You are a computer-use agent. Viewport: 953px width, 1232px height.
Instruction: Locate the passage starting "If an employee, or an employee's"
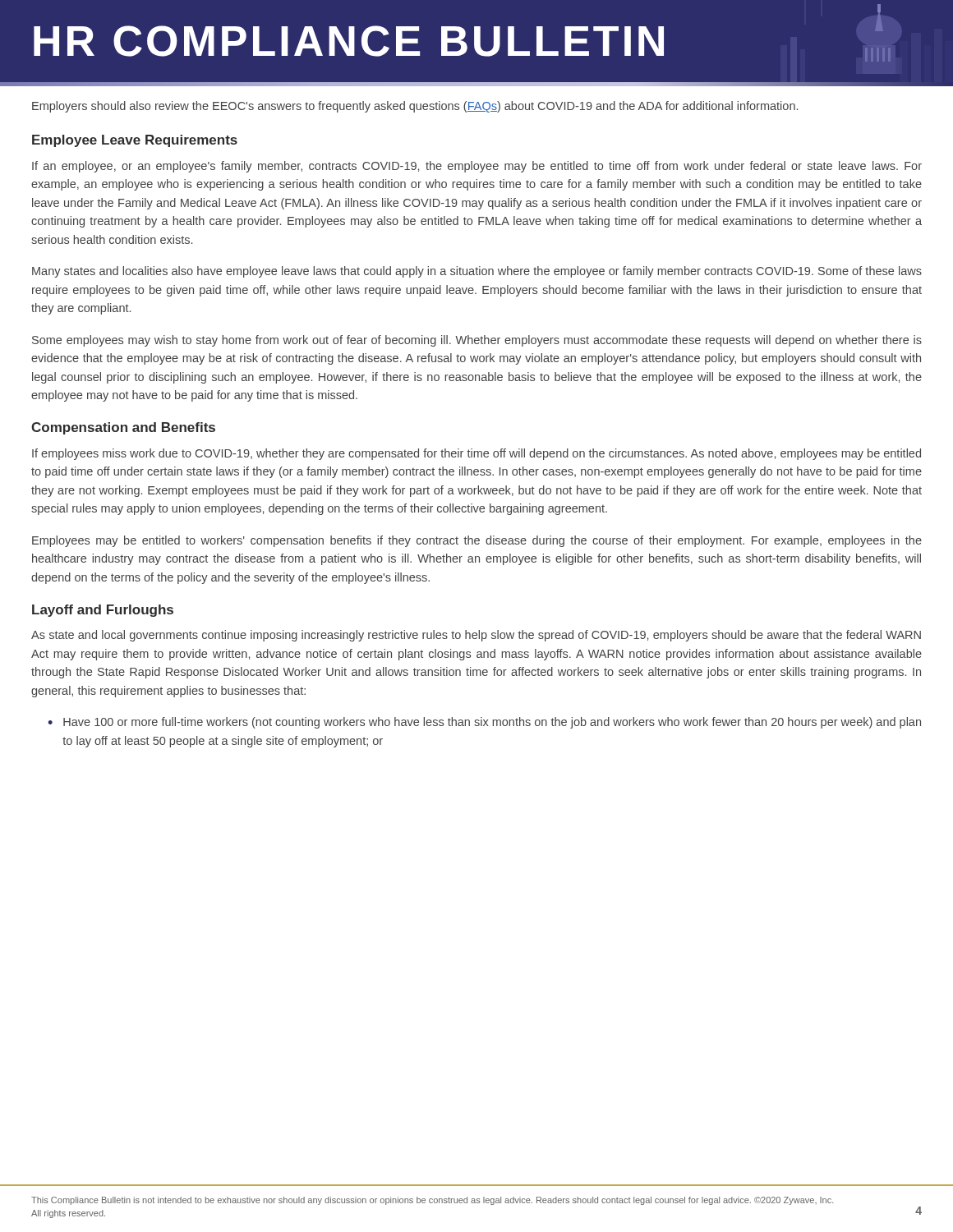point(476,203)
